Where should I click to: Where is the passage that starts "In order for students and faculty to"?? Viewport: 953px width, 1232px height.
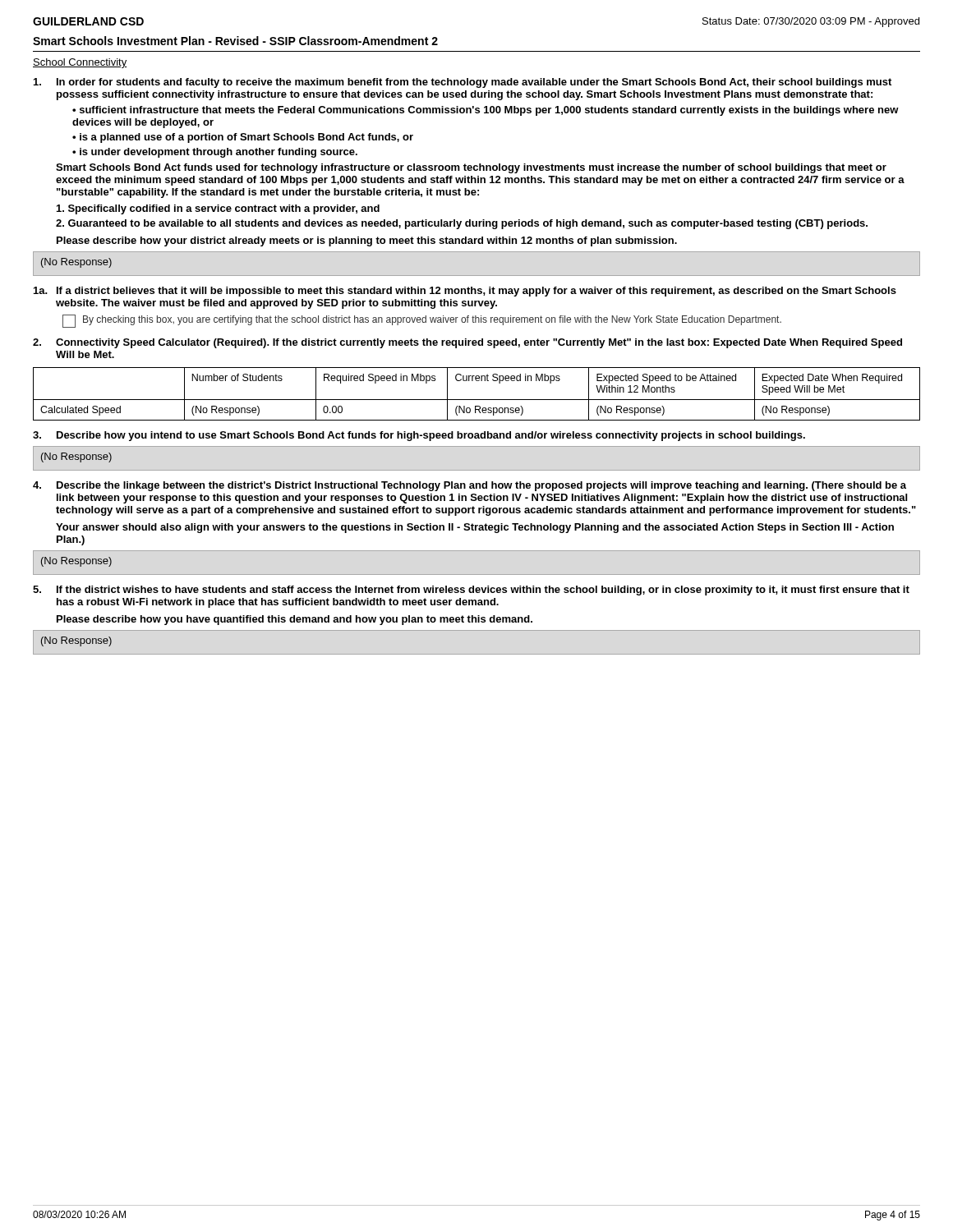(476, 176)
